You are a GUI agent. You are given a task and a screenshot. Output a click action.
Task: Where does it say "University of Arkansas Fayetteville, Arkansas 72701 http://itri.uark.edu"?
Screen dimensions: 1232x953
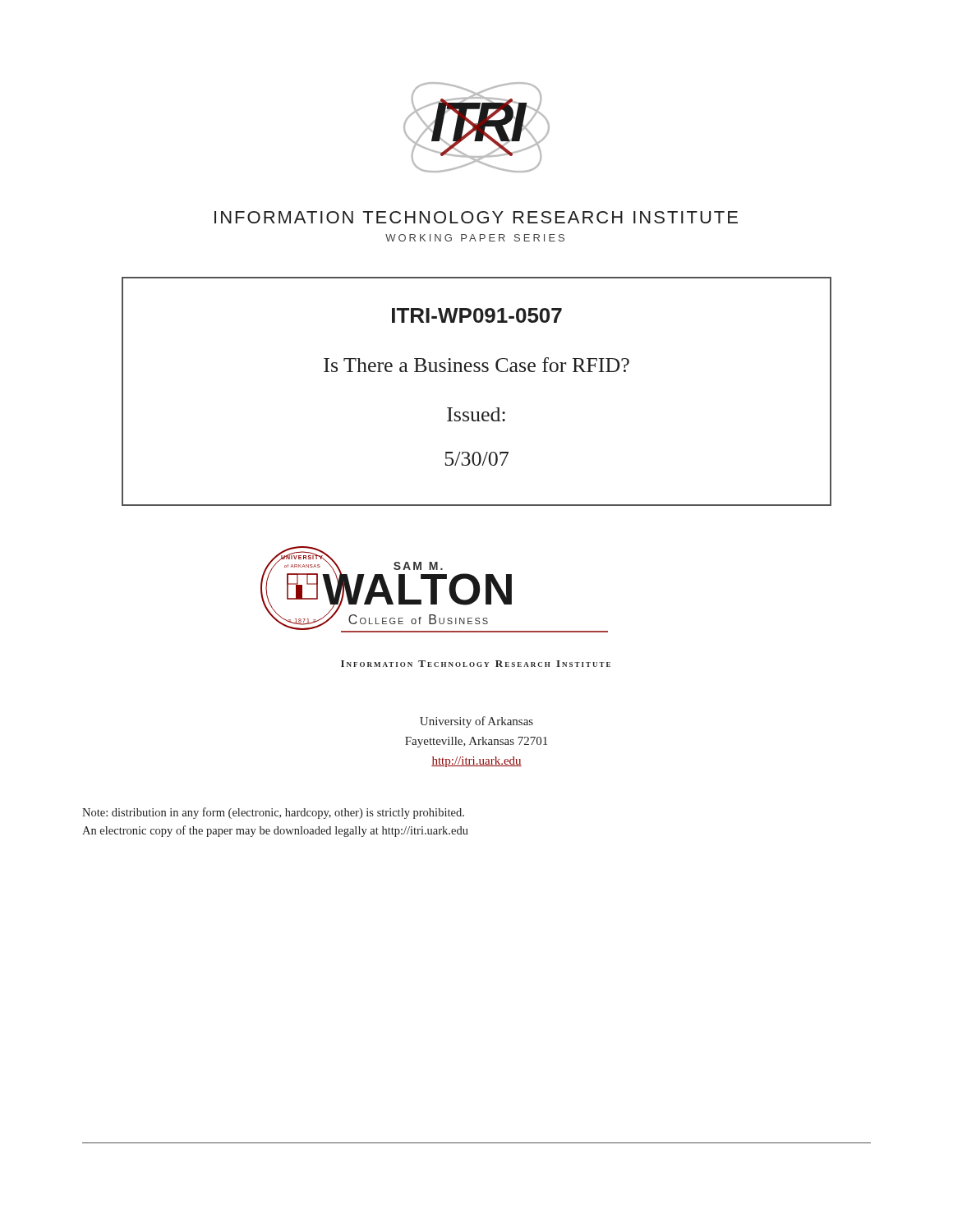pos(476,741)
